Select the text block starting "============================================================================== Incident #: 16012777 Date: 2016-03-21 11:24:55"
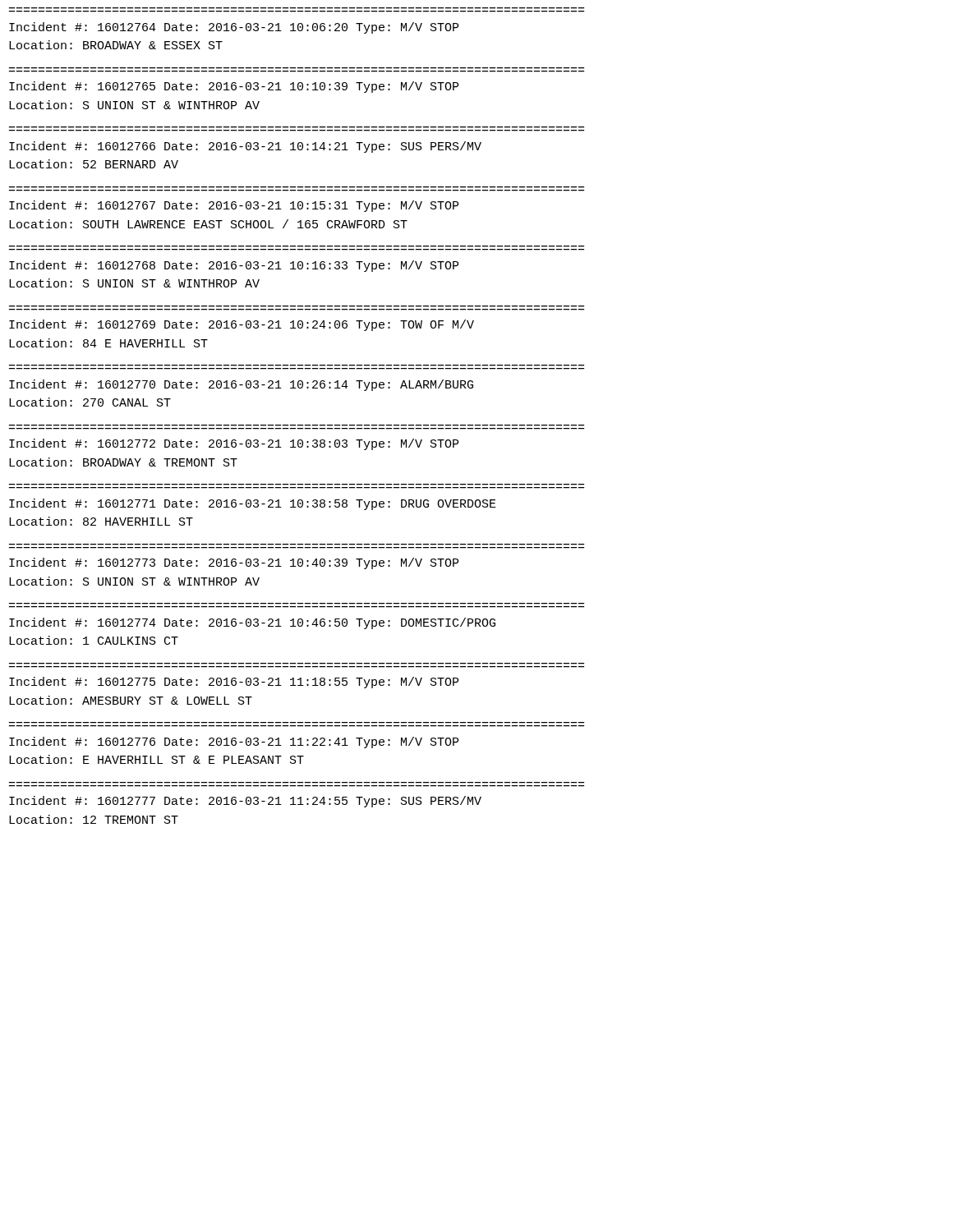953x1232 pixels. tap(476, 804)
